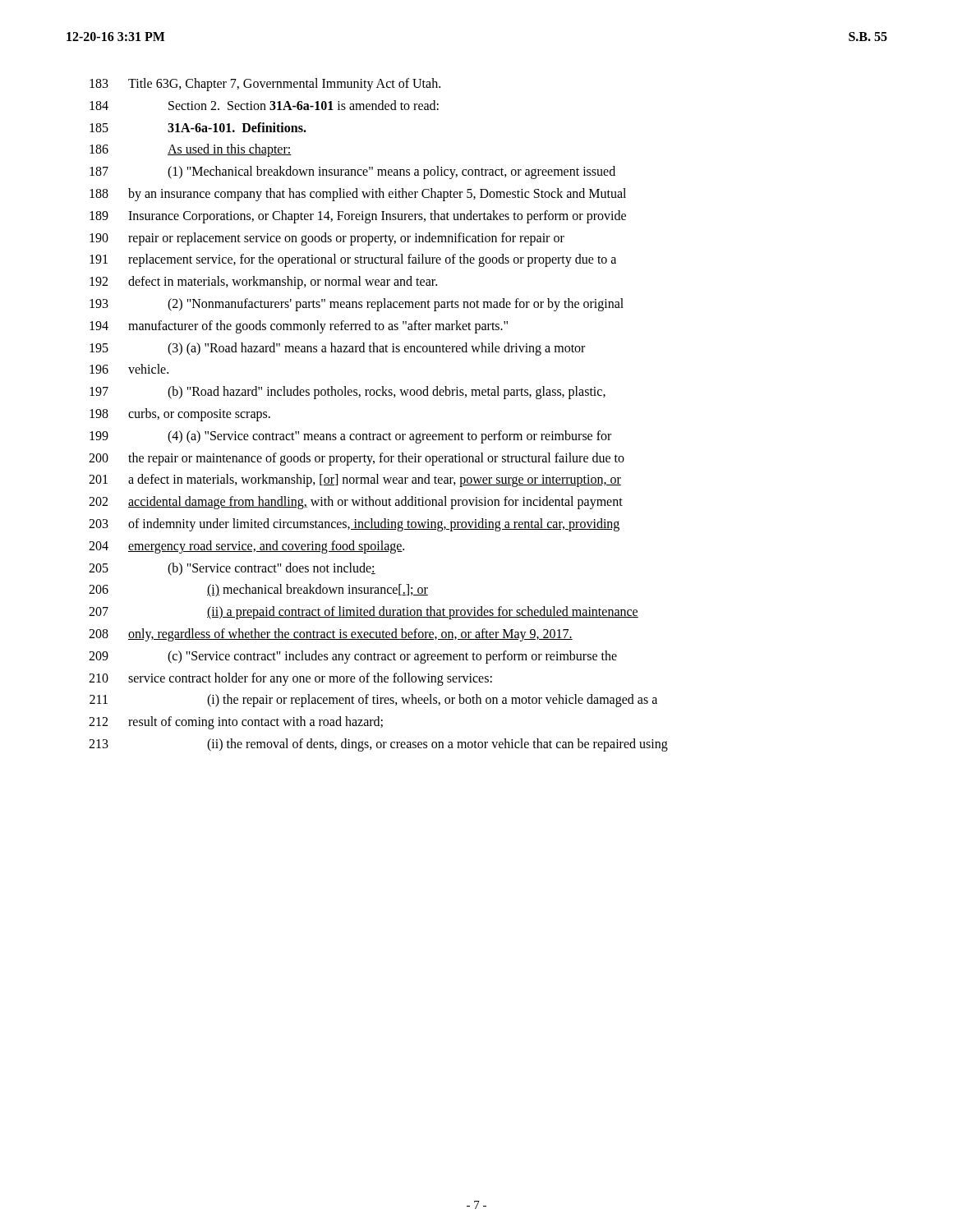Locate the list item that says "208 only, regardless of whether the contract is"
953x1232 pixels.
pos(476,634)
